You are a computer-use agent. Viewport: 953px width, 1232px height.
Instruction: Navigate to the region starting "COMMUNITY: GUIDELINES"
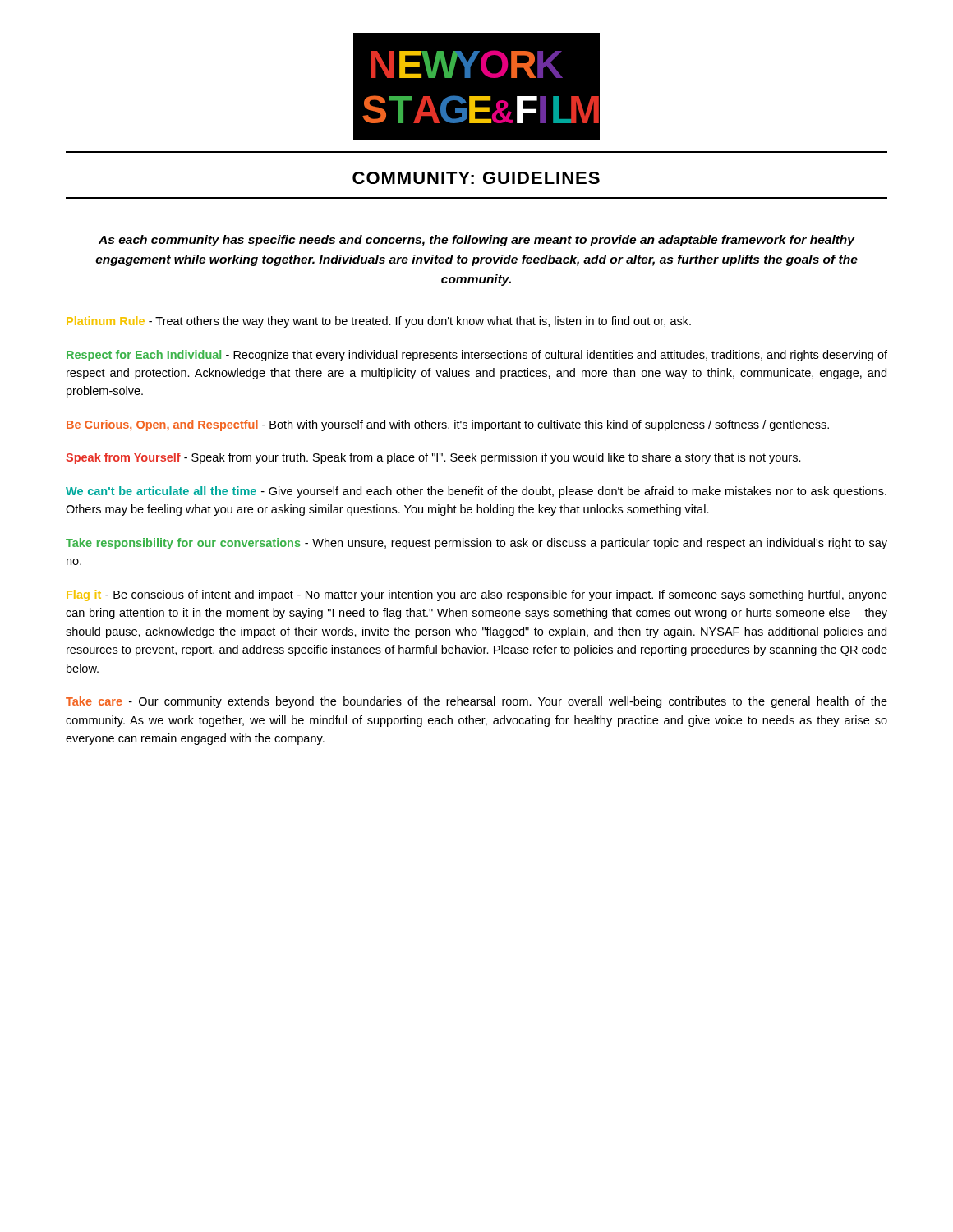(x=476, y=178)
